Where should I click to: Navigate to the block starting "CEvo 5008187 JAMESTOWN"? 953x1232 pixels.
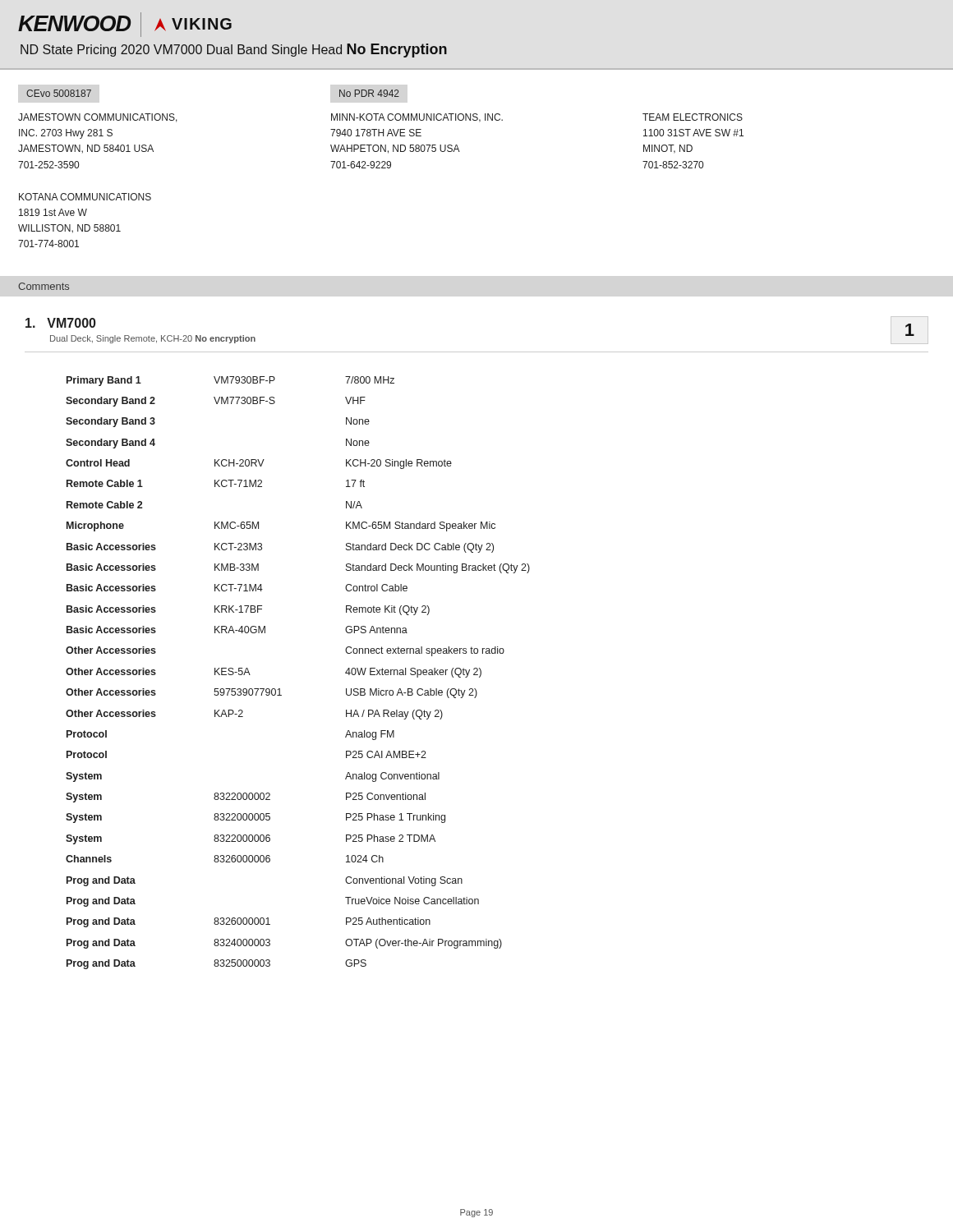(59, 93)
